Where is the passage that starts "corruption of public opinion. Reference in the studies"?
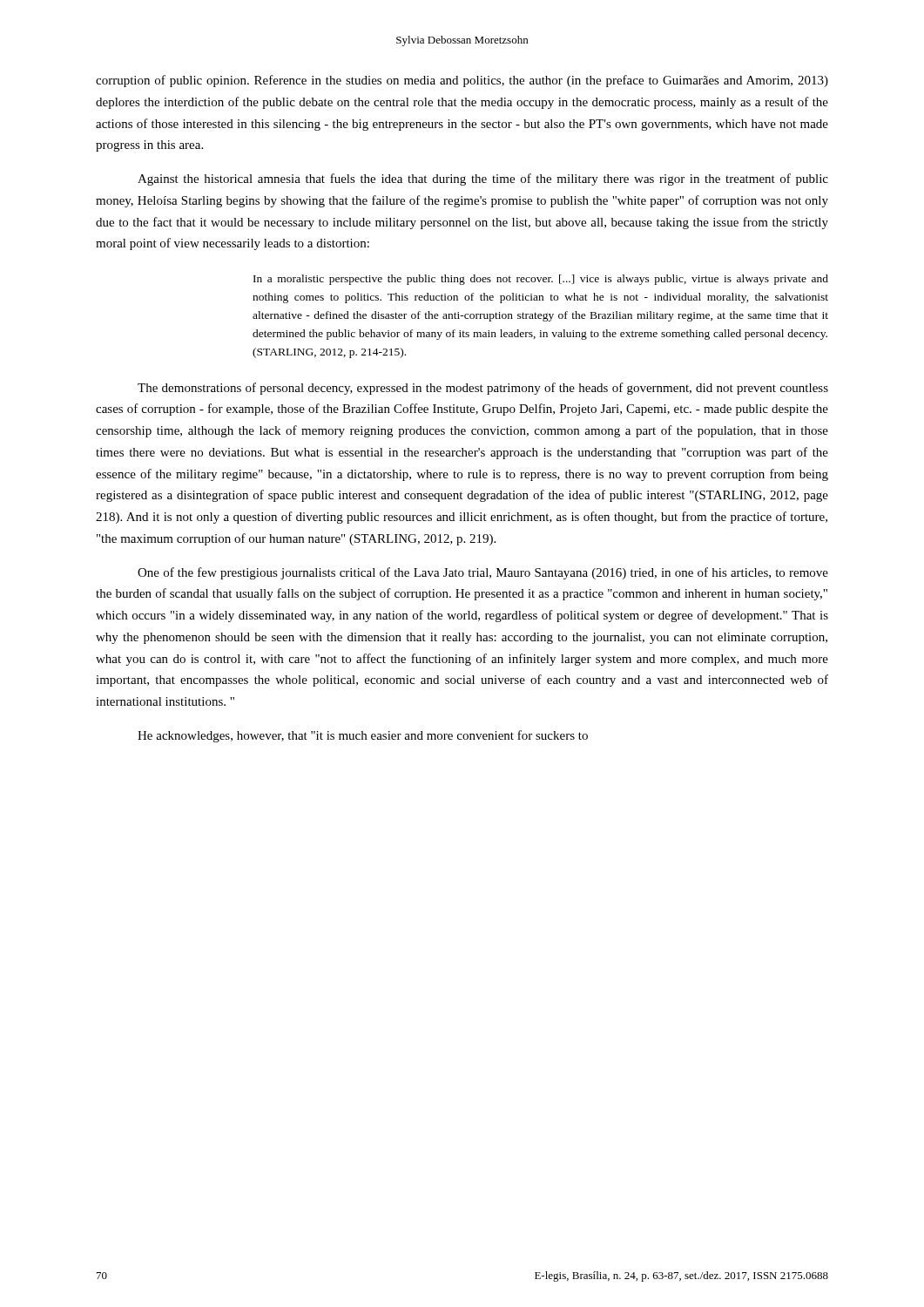The width and height of the screenshot is (924, 1307). (462, 113)
